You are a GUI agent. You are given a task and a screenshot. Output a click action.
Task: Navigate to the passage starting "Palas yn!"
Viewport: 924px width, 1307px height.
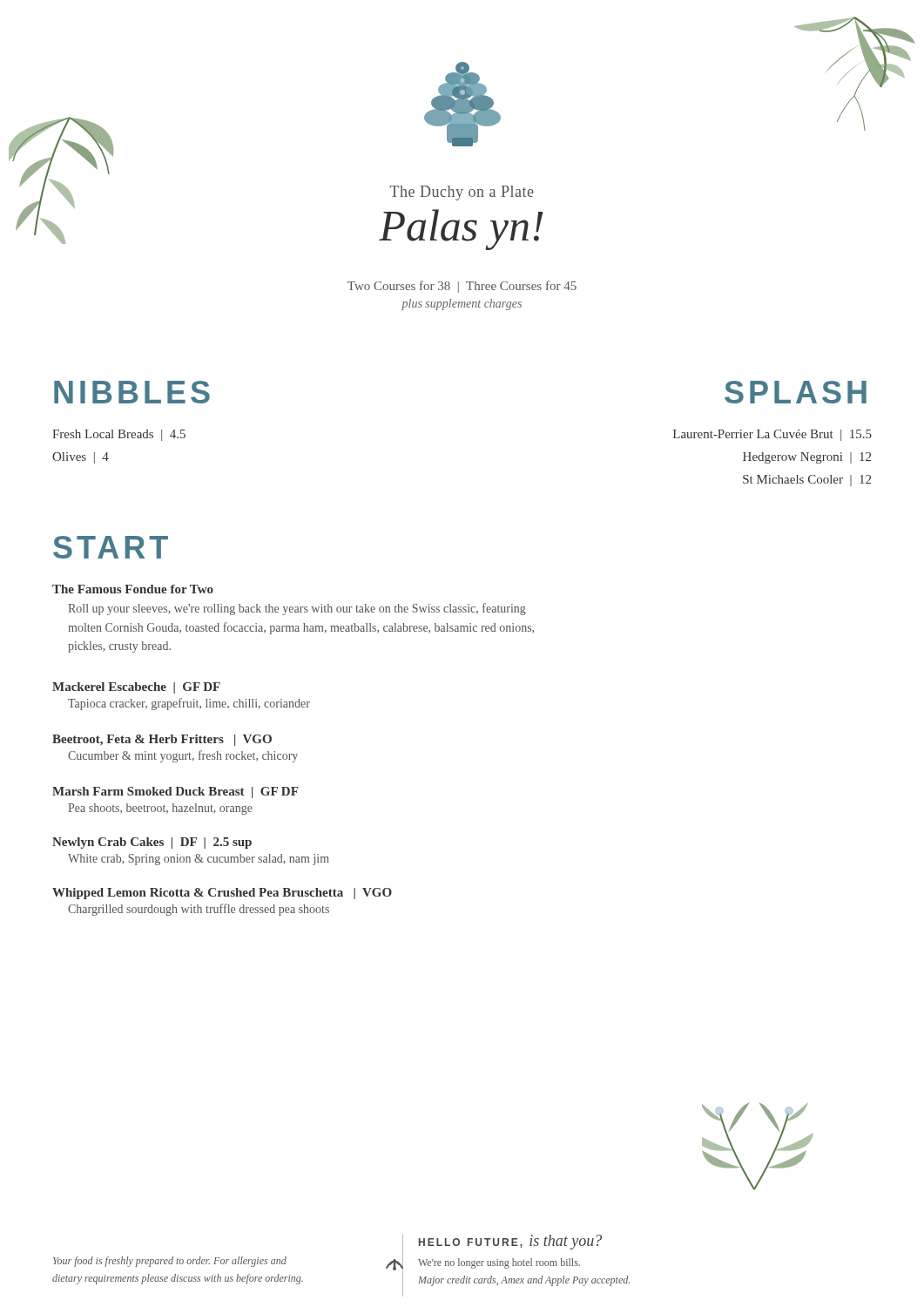click(462, 226)
